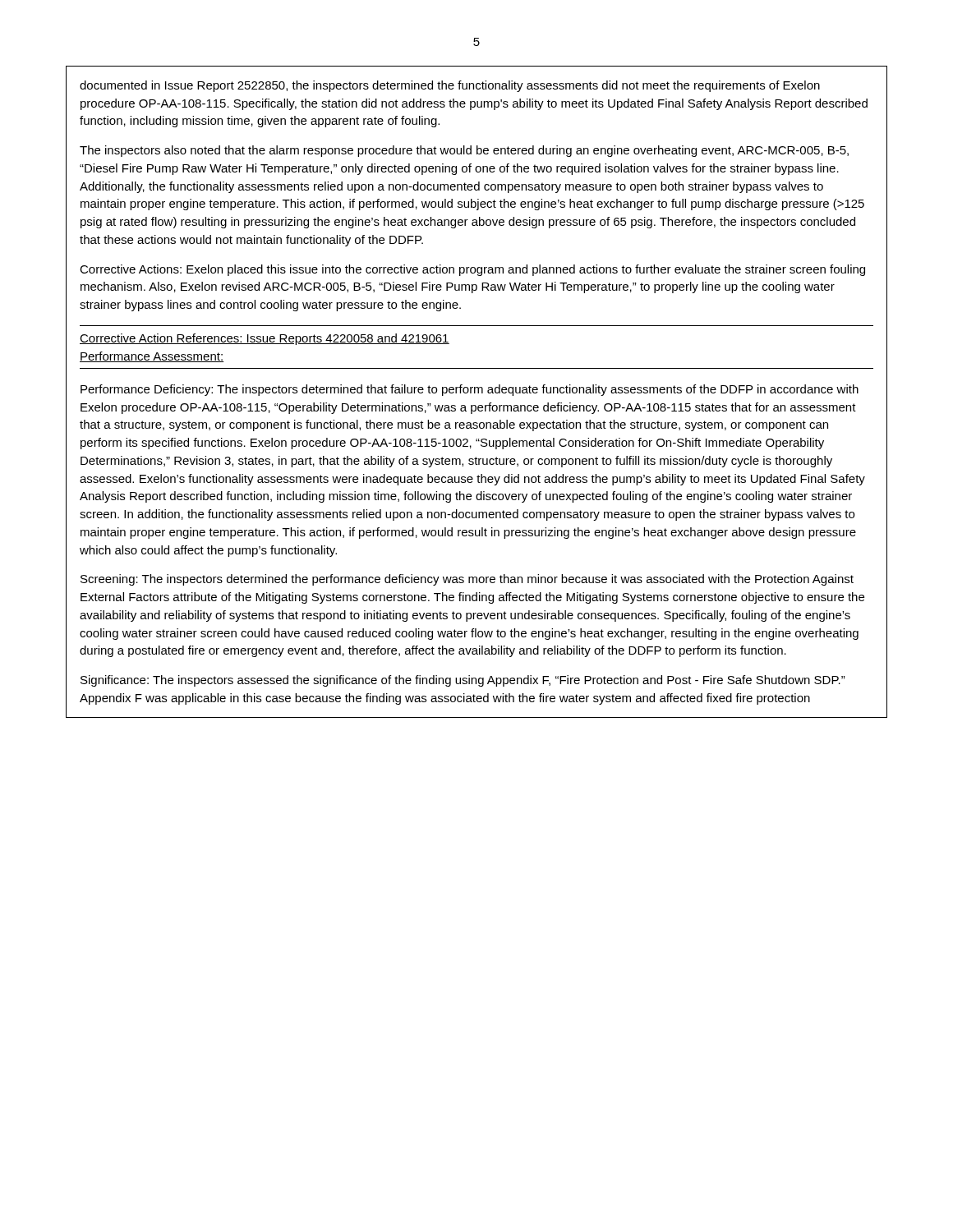The width and height of the screenshot is (953, 1232).
Task: Locate the text block with the text "Corrective Action References:"
Action: pyautogui.click(x=265, y=339)
